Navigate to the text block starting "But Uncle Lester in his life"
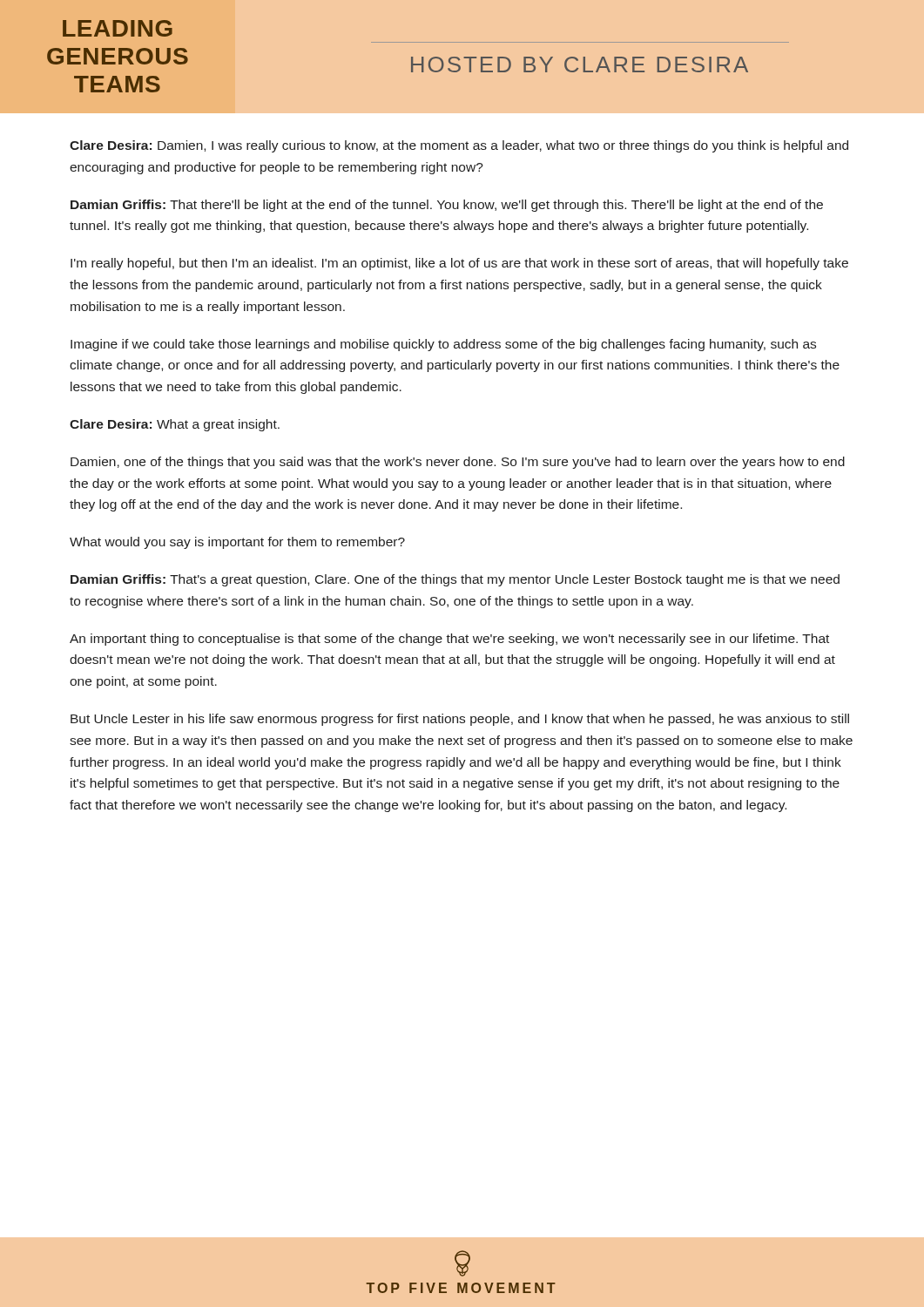Image resolution: width=924 pixels, height=1307 pixels. pyautogui.click(x=461, y=762)
